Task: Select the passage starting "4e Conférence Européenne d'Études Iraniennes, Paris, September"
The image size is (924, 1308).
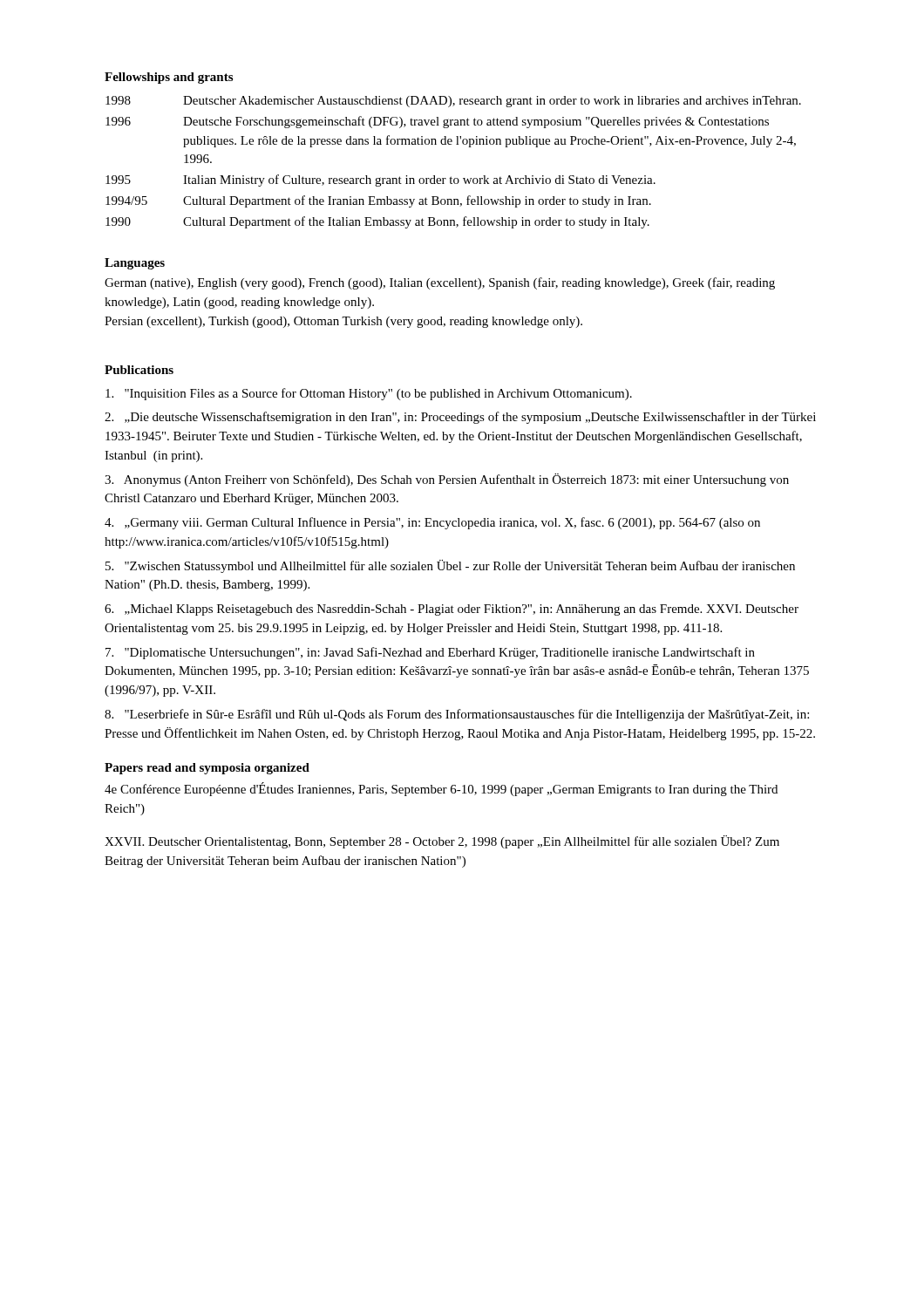Action: pyautogui.click(x=441, y=799)
